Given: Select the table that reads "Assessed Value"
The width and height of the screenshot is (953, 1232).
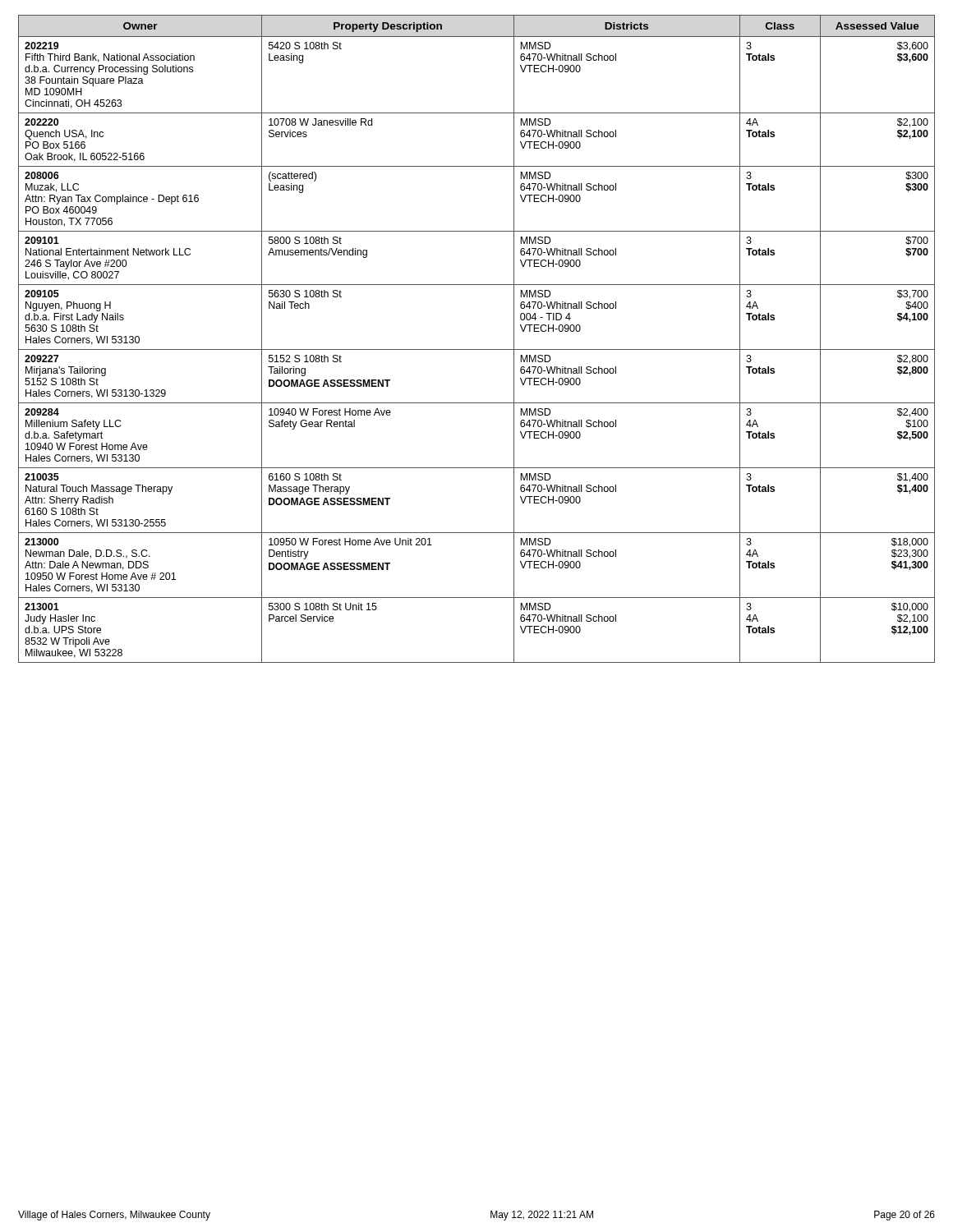Looking at the screenshot, I should tap(476, 339).
